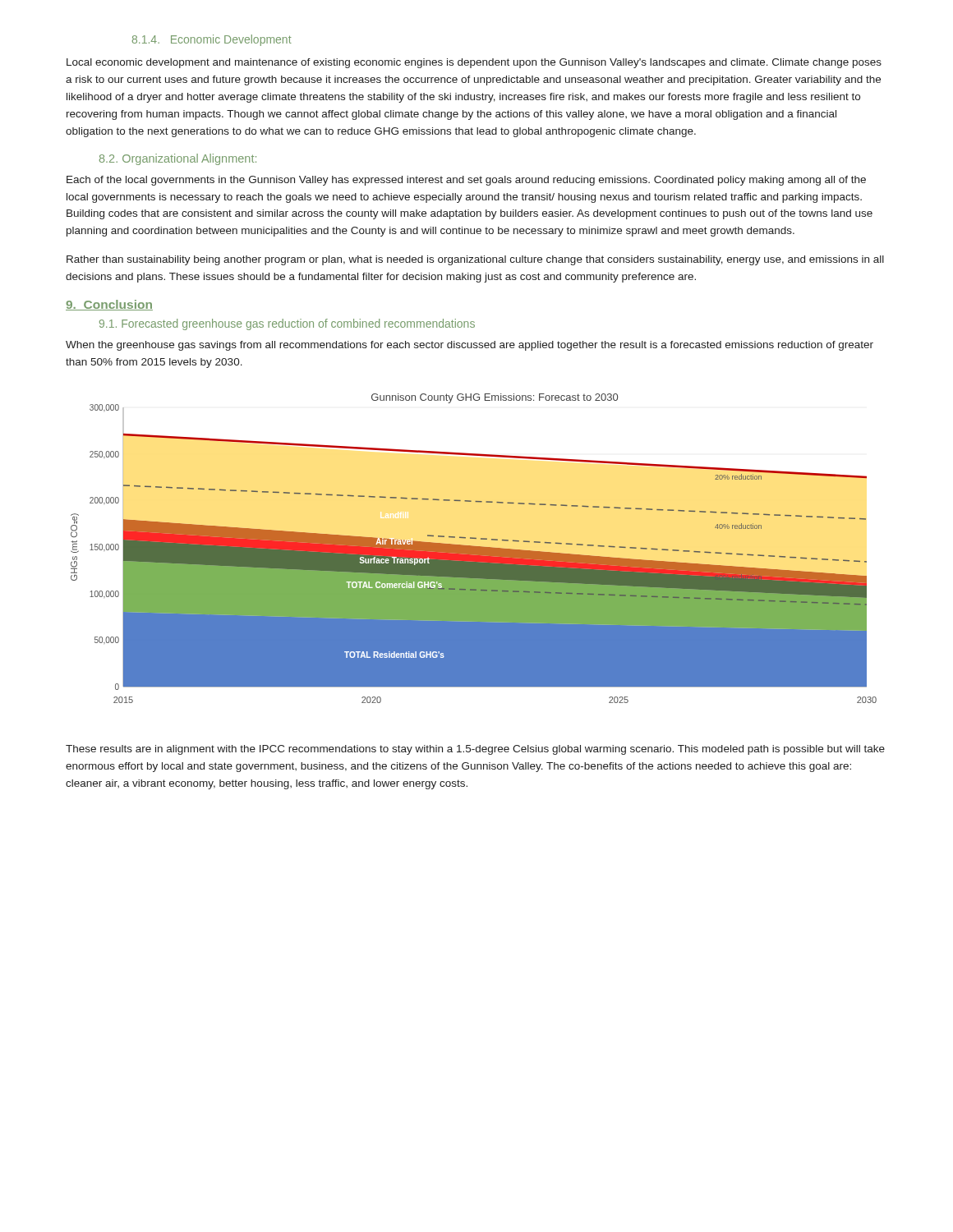Click on the text block with the text "Local economic development and maintenance of"

click(x=476, y=97)
